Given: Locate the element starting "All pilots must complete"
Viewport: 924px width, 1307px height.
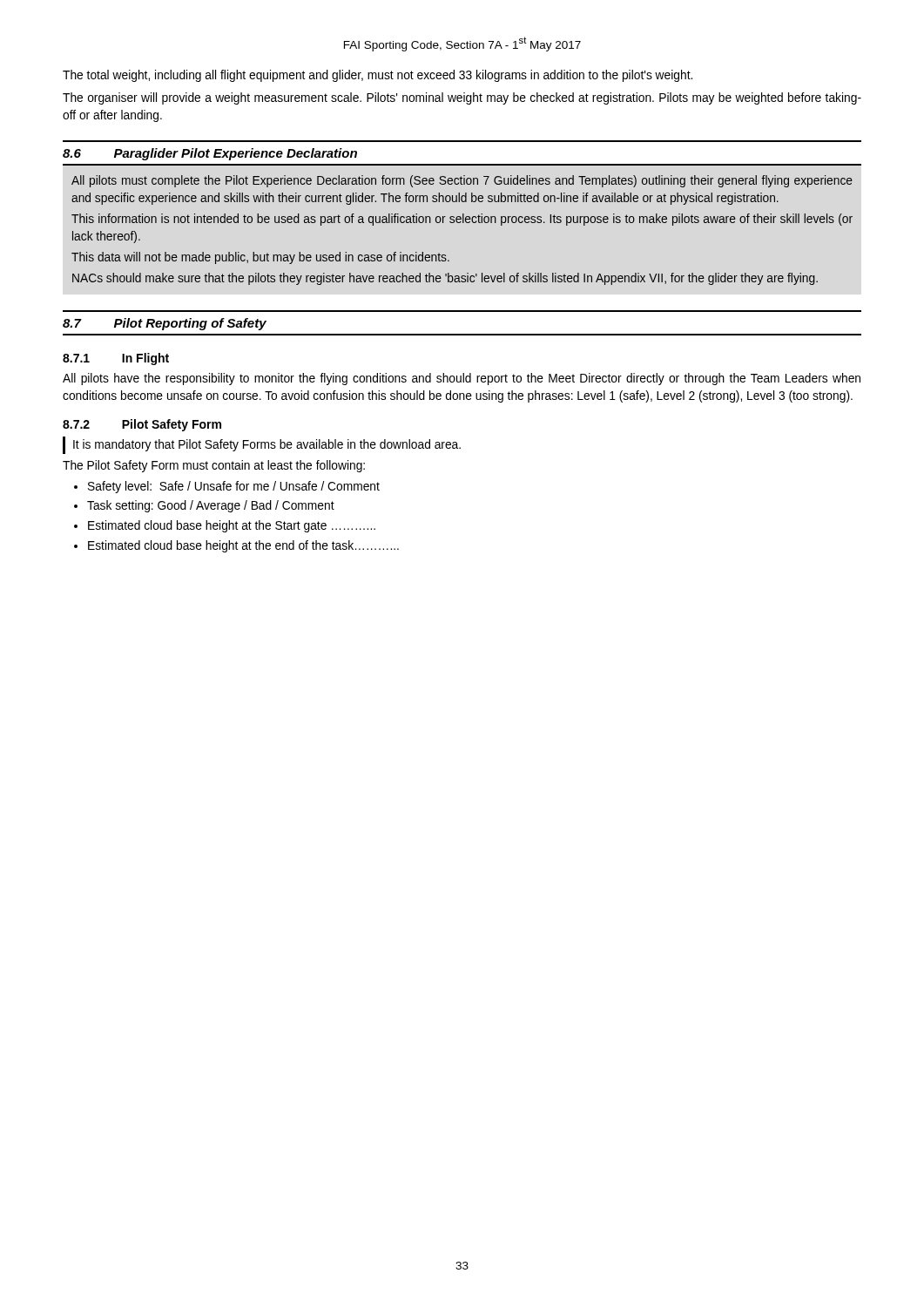Looking at the screenshot, I should [x=462, y=189].
